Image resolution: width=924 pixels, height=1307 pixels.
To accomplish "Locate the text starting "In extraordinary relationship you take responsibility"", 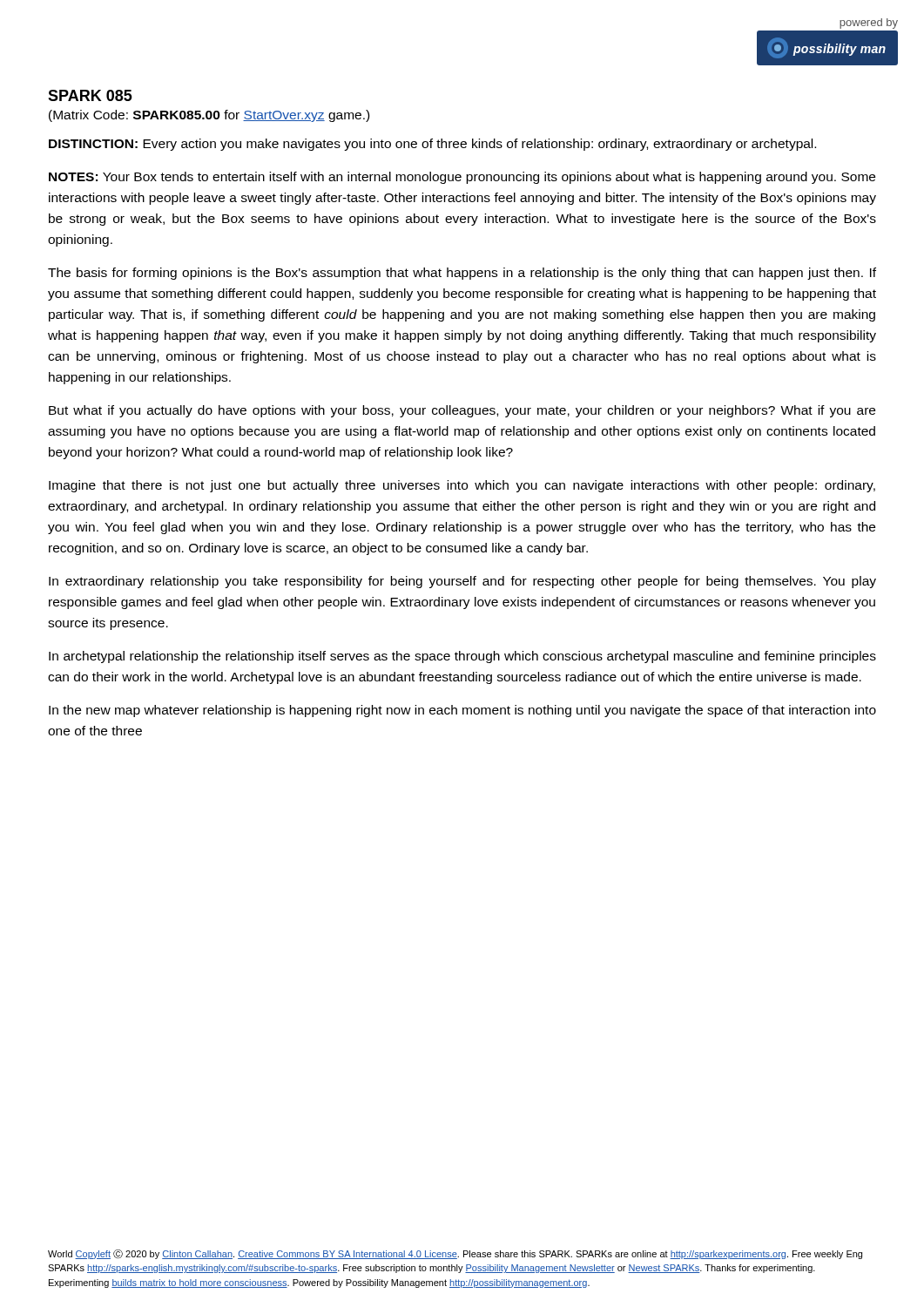I will (462, 602).
